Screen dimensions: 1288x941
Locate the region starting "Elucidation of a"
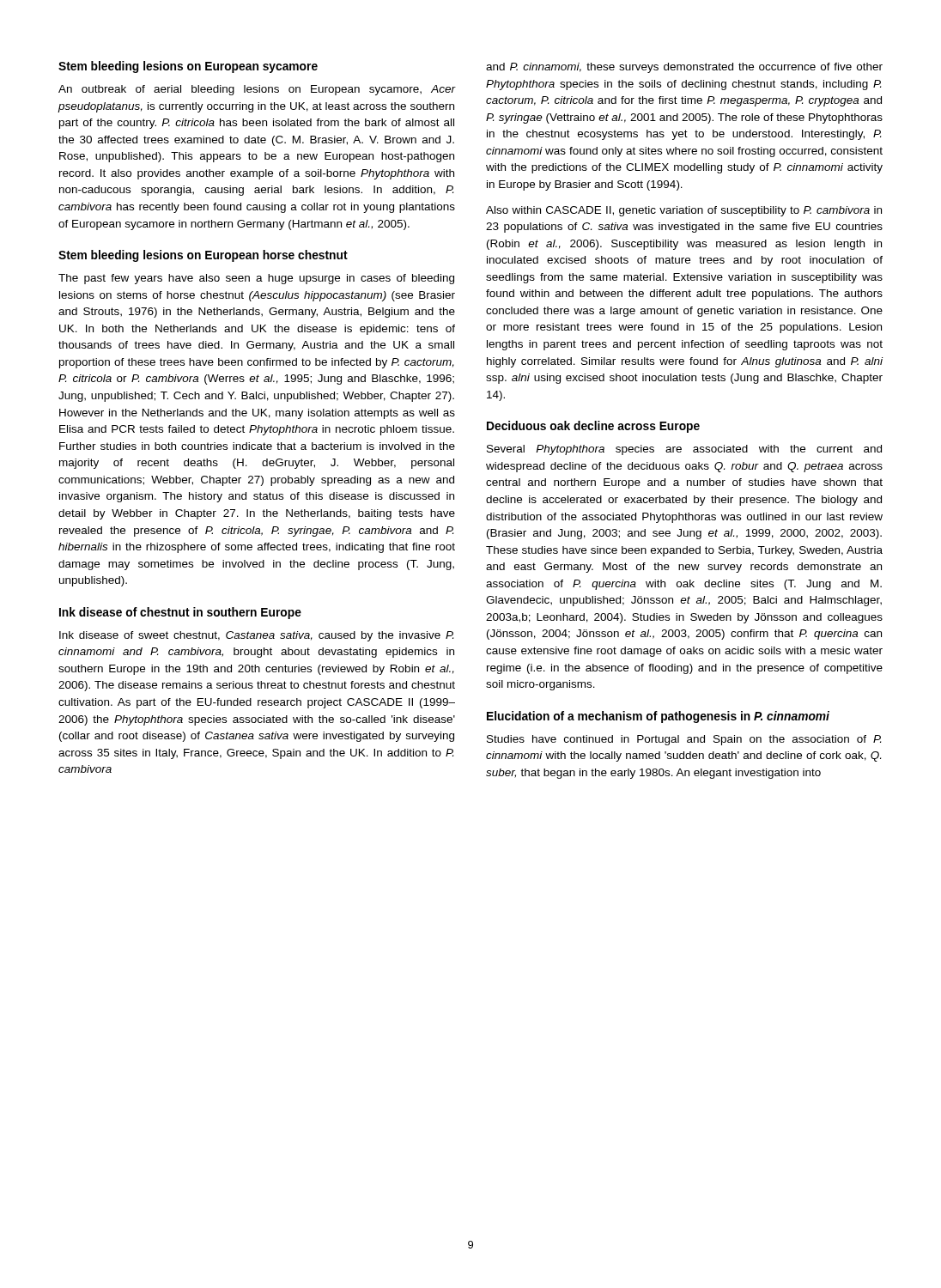click(x=658, y=716)
